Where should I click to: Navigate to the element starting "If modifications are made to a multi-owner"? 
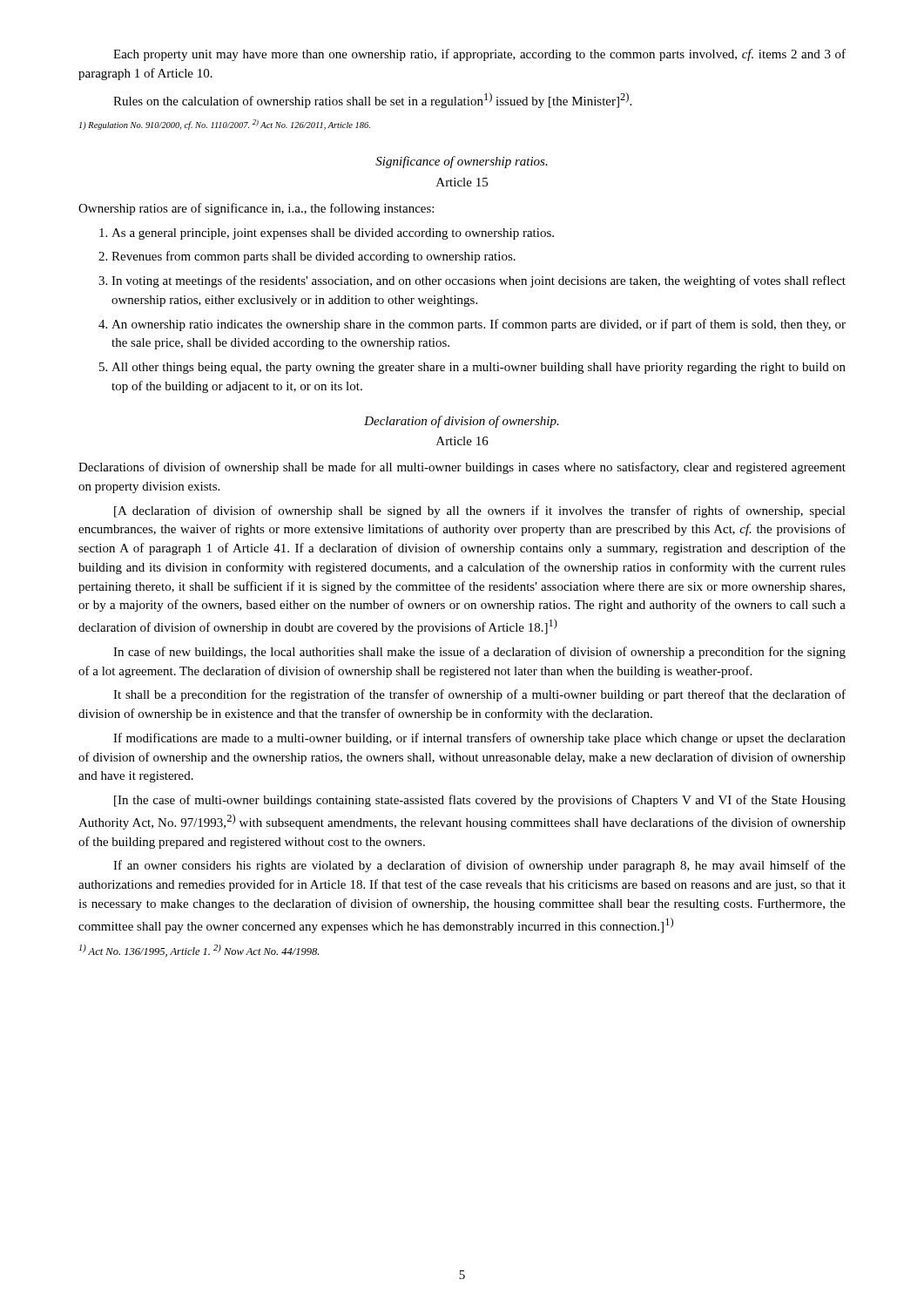[462, 758]
